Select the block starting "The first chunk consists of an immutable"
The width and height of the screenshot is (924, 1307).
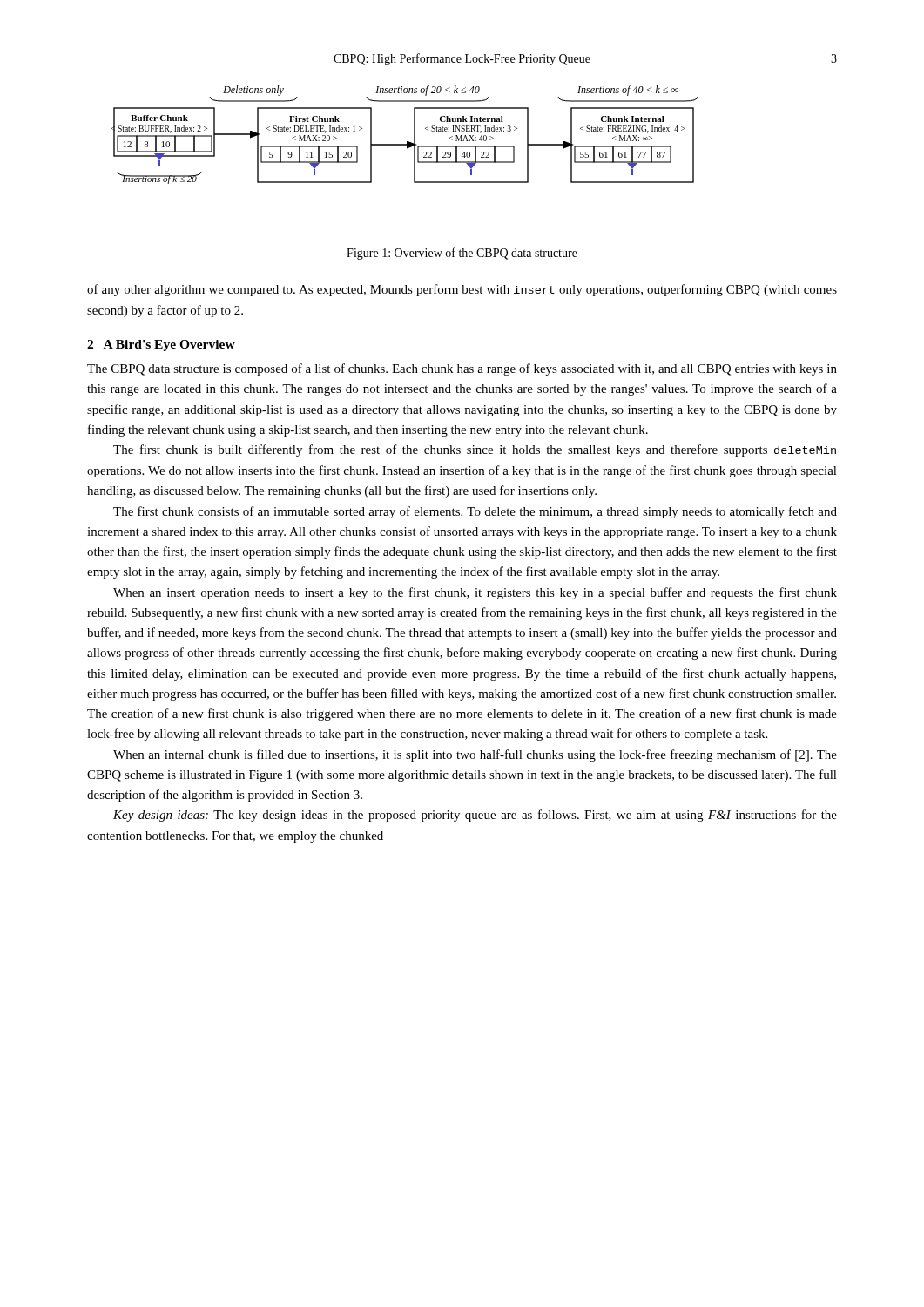click(462, 541)
